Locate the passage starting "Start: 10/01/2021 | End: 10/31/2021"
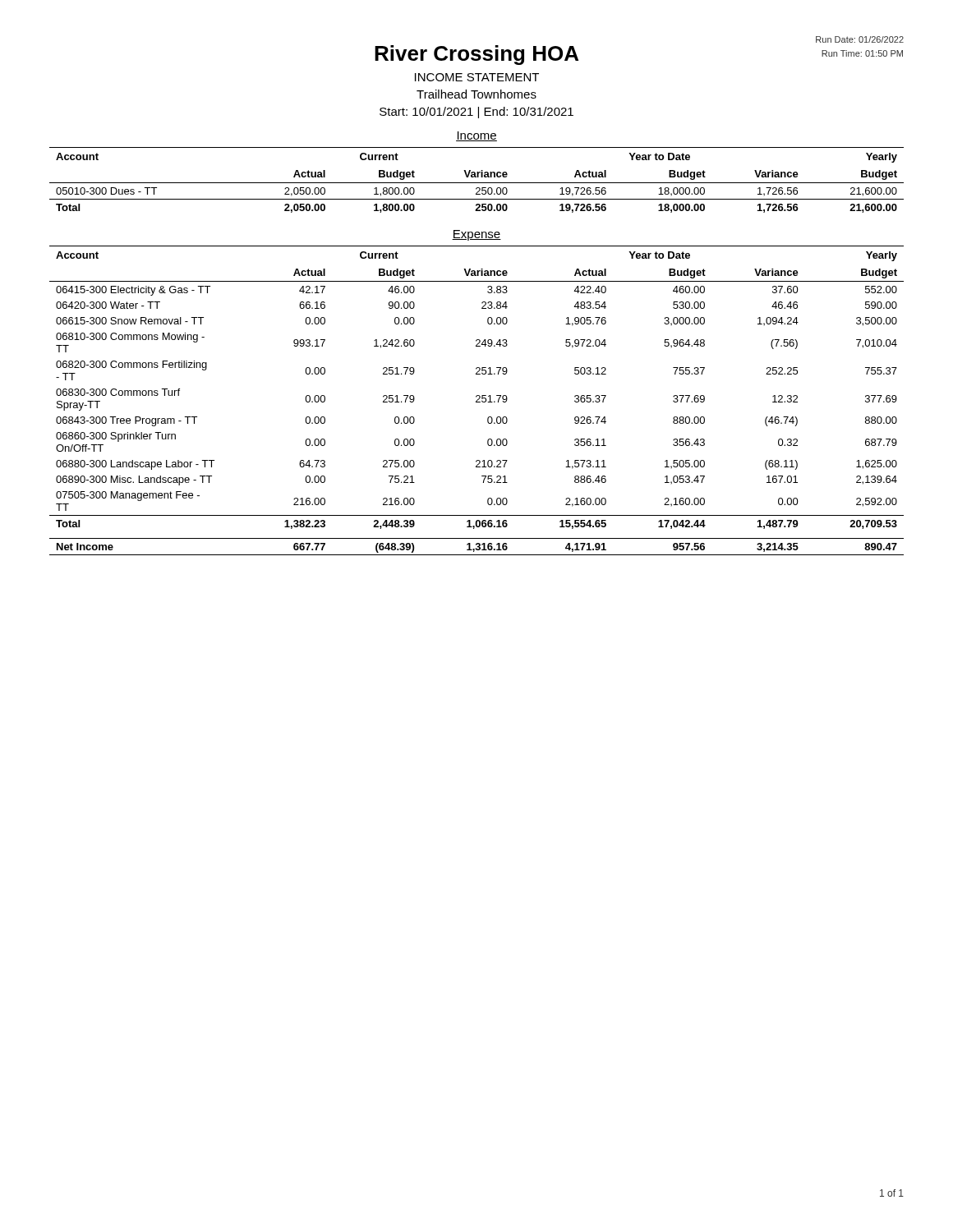The image size is (953, 1232). point(476,111)
